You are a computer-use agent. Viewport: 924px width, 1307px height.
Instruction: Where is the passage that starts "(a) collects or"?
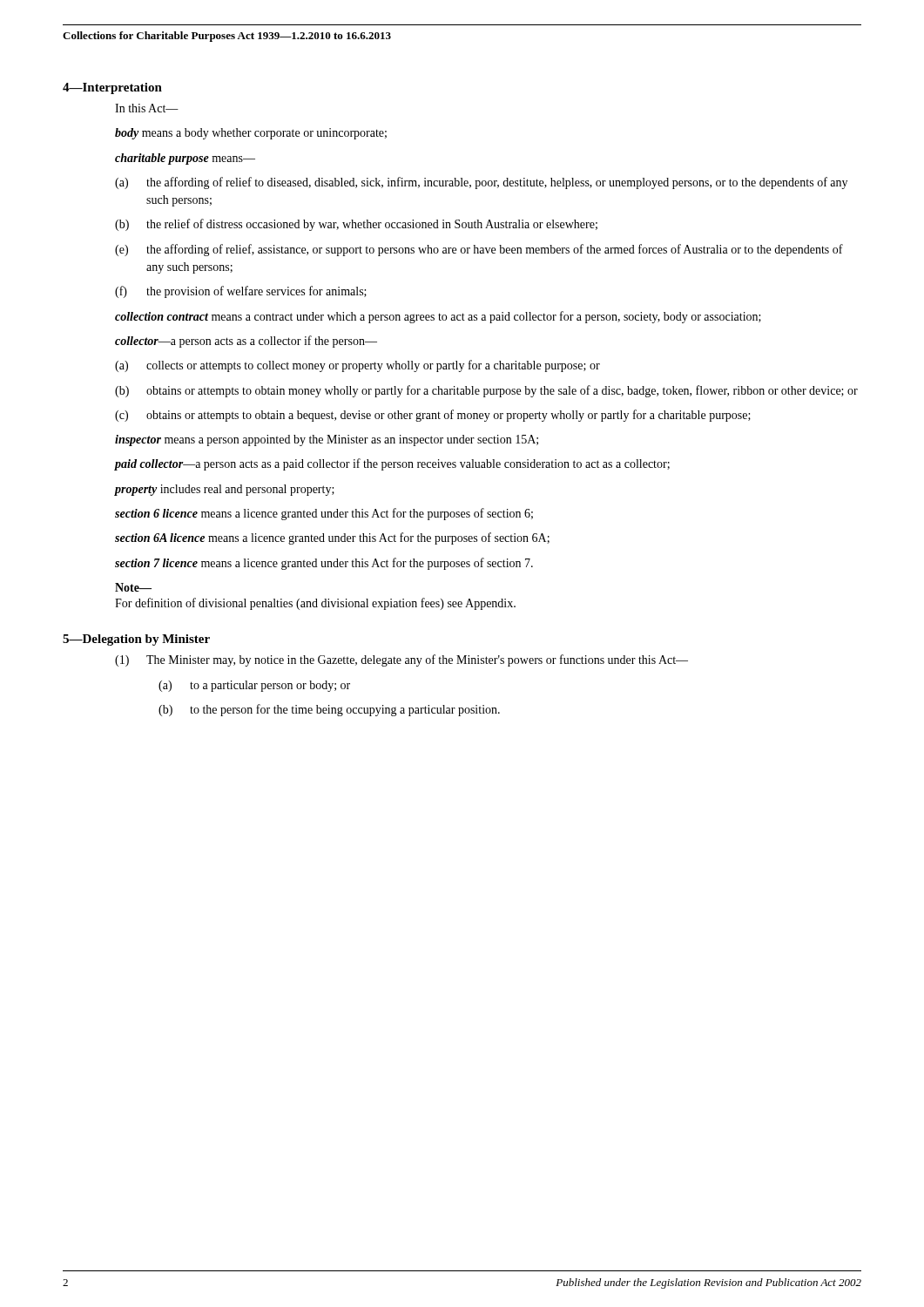coord(488,366)
